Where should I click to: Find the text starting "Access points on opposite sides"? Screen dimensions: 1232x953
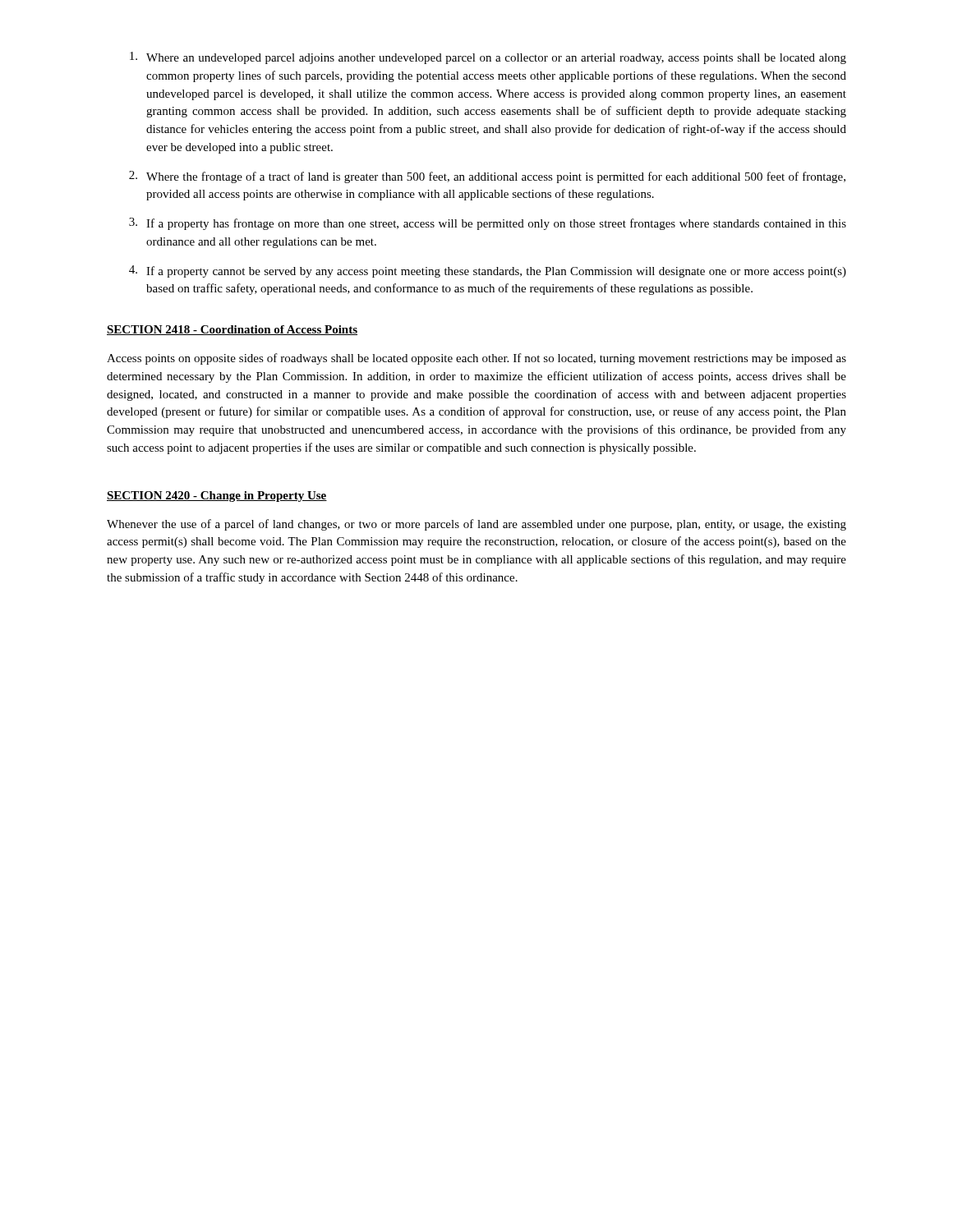click(476, 403)
